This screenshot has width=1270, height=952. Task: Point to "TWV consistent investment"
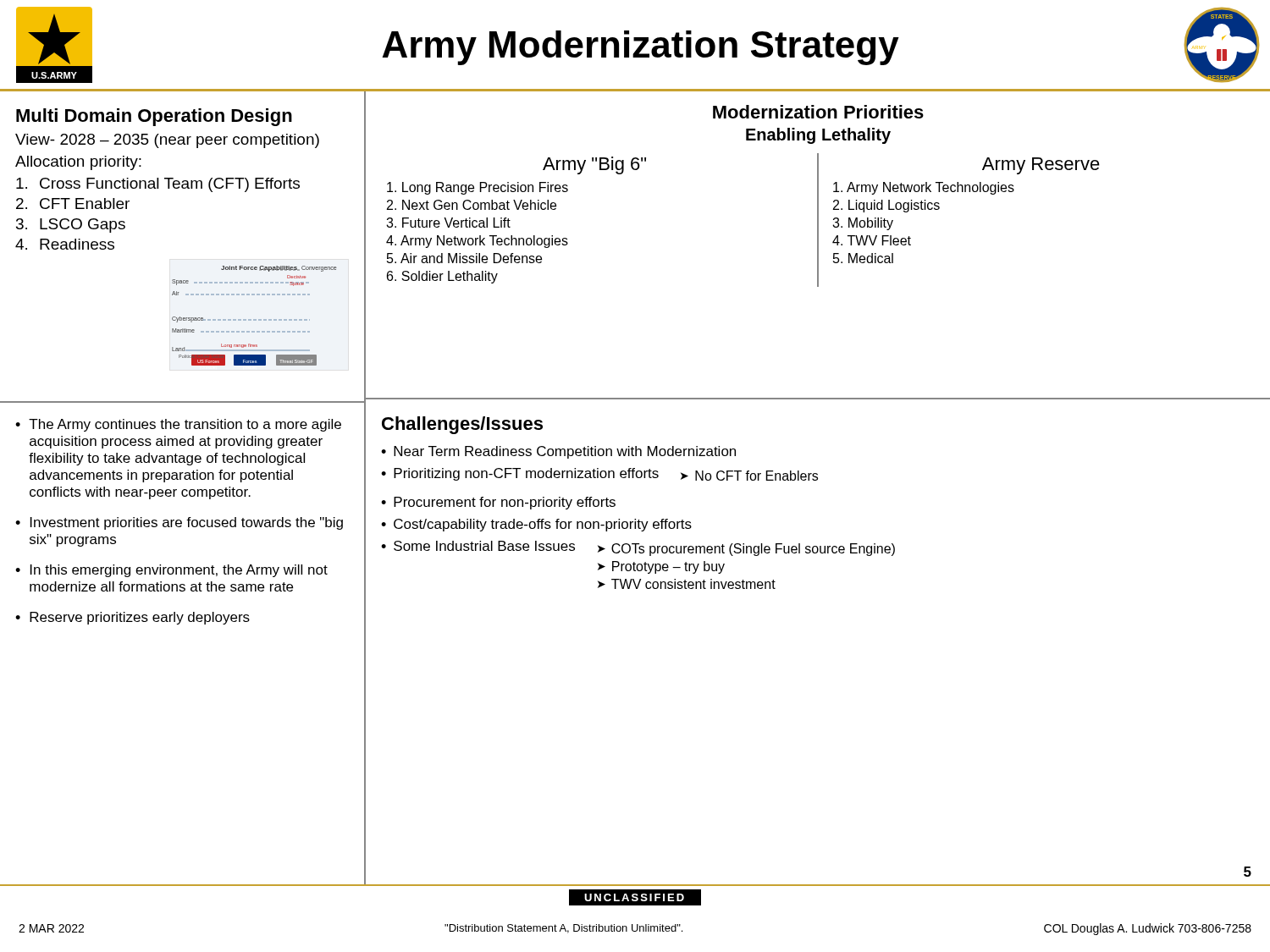click(x=693, y=584)
